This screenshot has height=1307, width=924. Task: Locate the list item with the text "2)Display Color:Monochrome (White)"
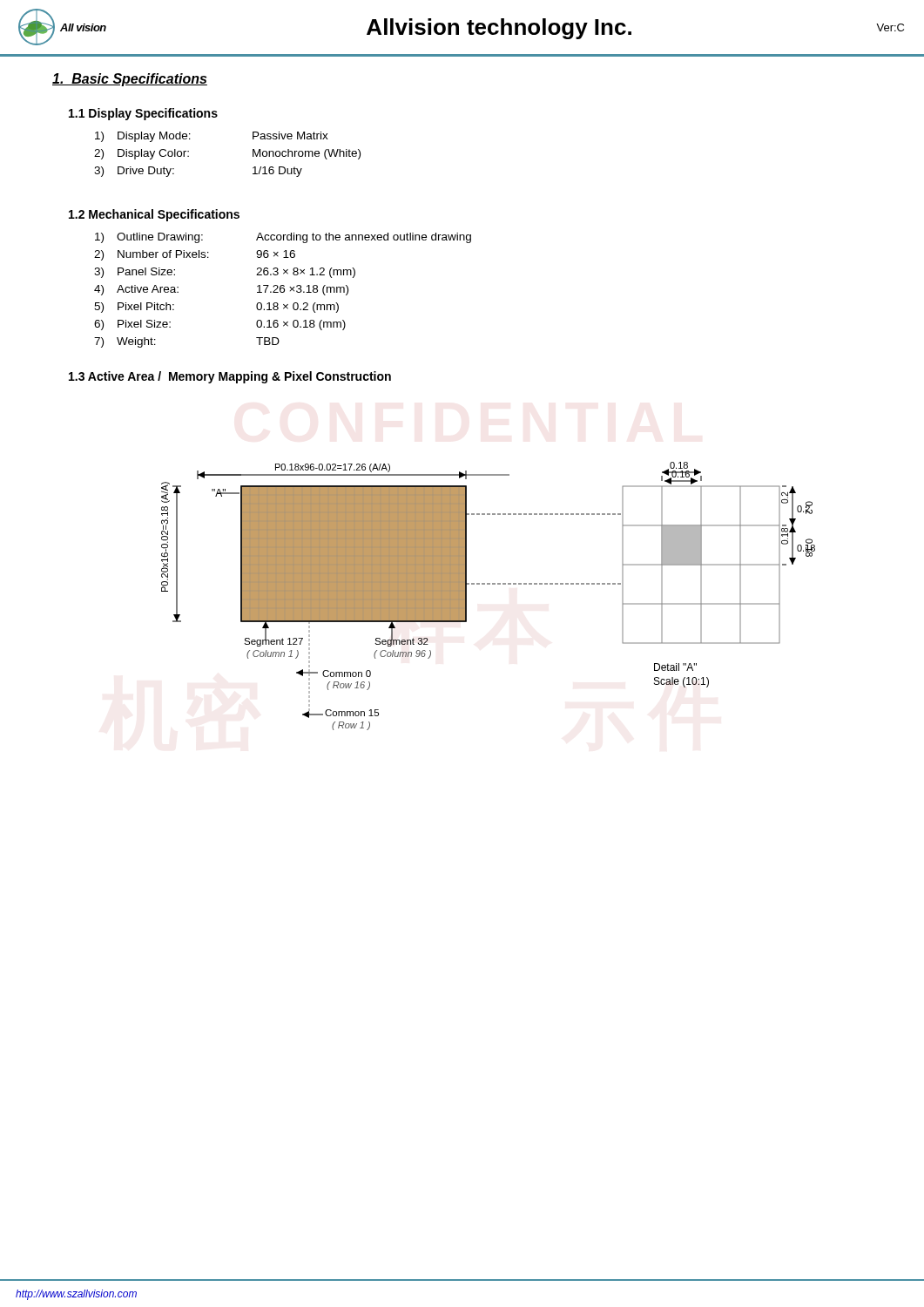click(x=148, y=154)
